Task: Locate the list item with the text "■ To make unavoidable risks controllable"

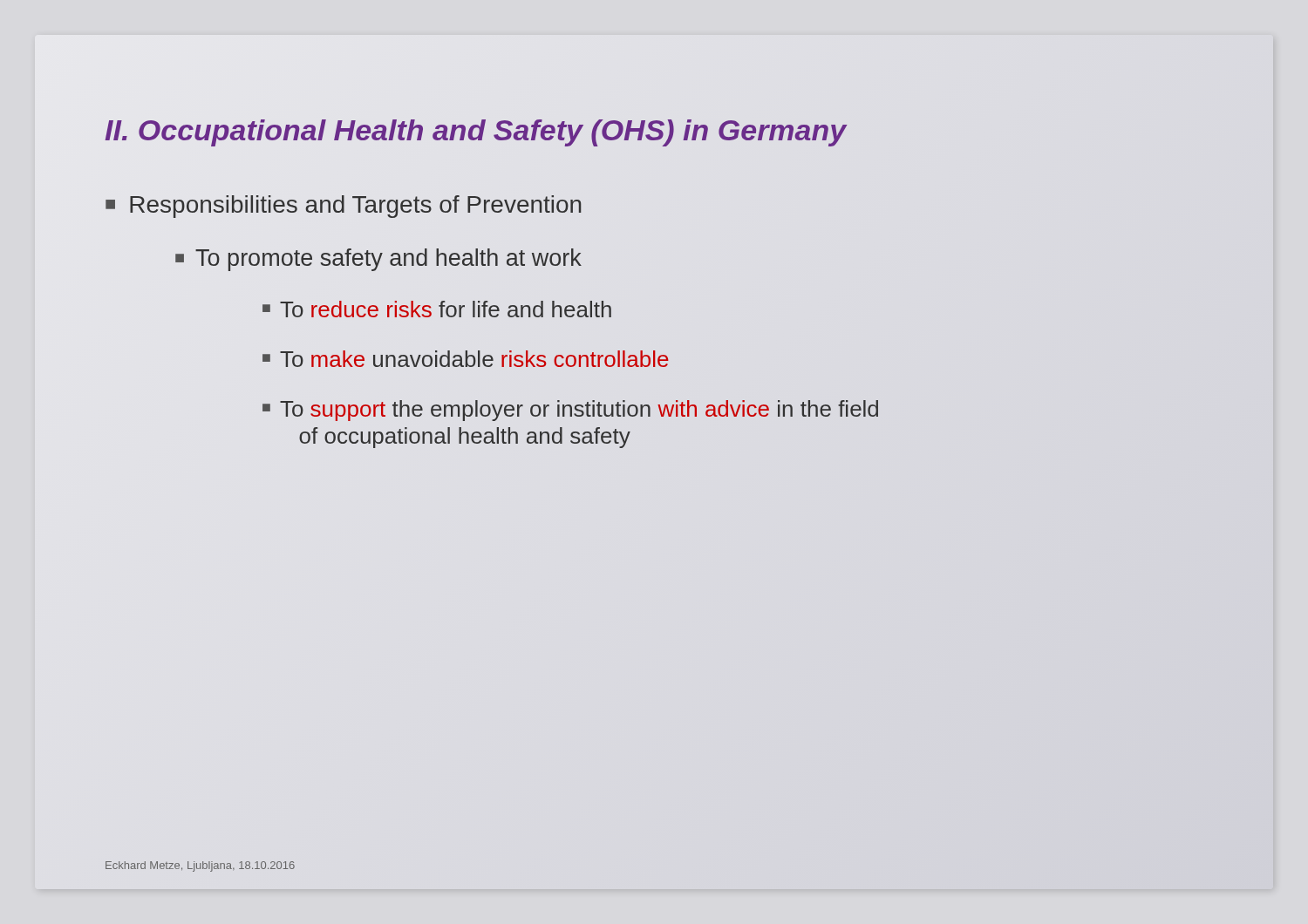Action: click(x=465, y=360)
